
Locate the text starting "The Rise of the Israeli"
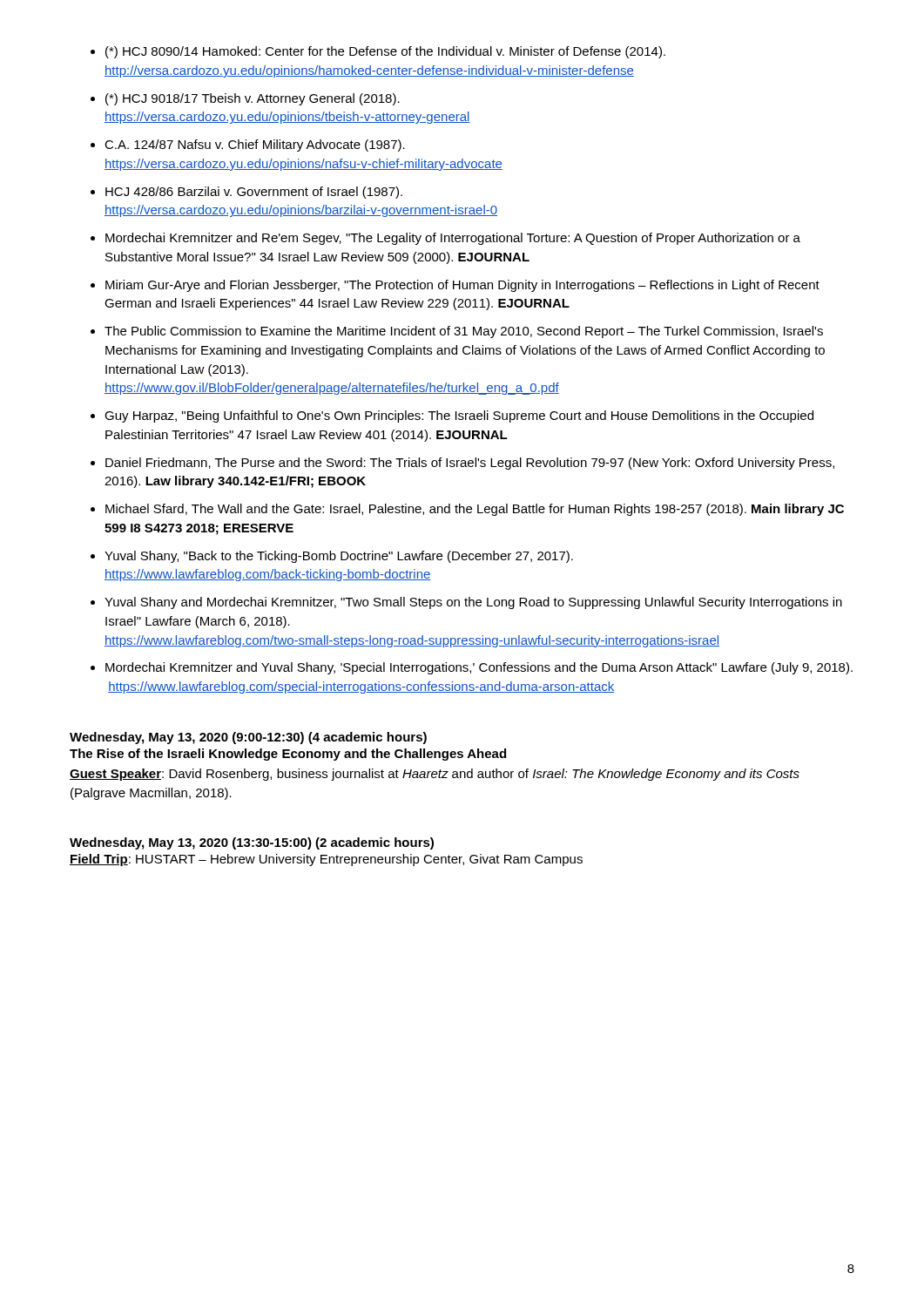pos(288,753)
